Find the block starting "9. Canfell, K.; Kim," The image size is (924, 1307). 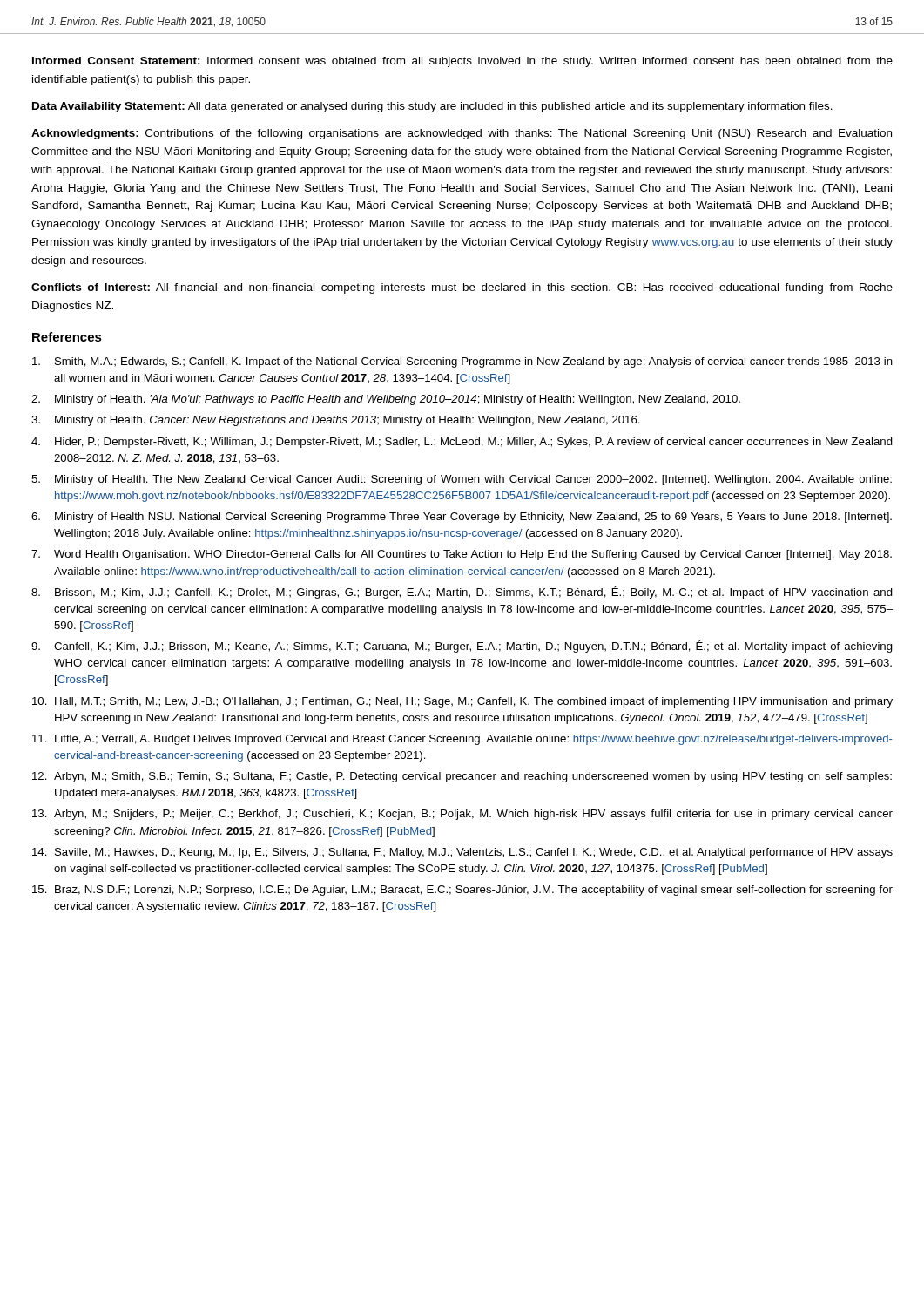point(462,663)
